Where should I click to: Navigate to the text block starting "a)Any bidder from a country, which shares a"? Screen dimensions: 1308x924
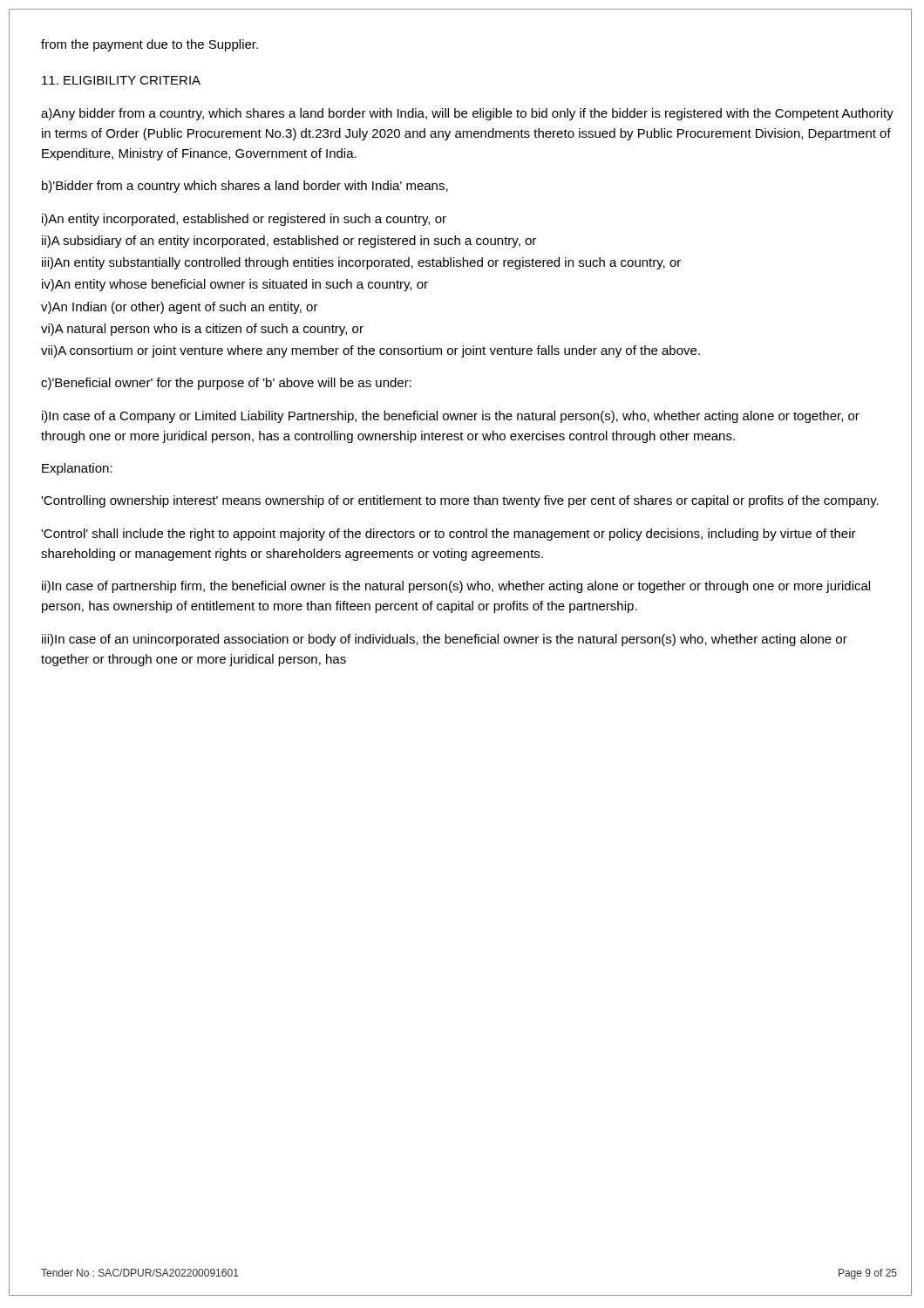467,133
